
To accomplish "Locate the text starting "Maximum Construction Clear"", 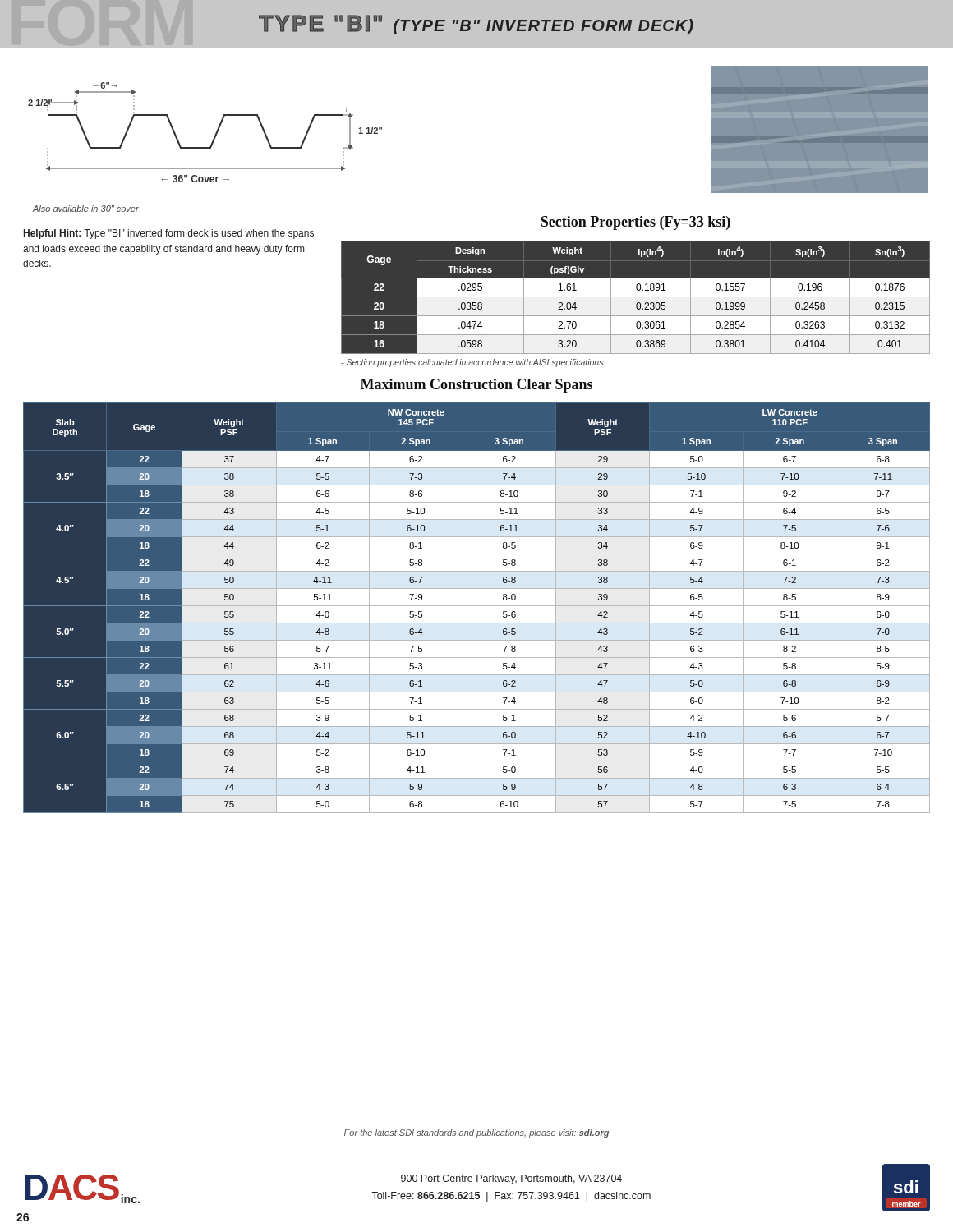I will pos(476,384).
